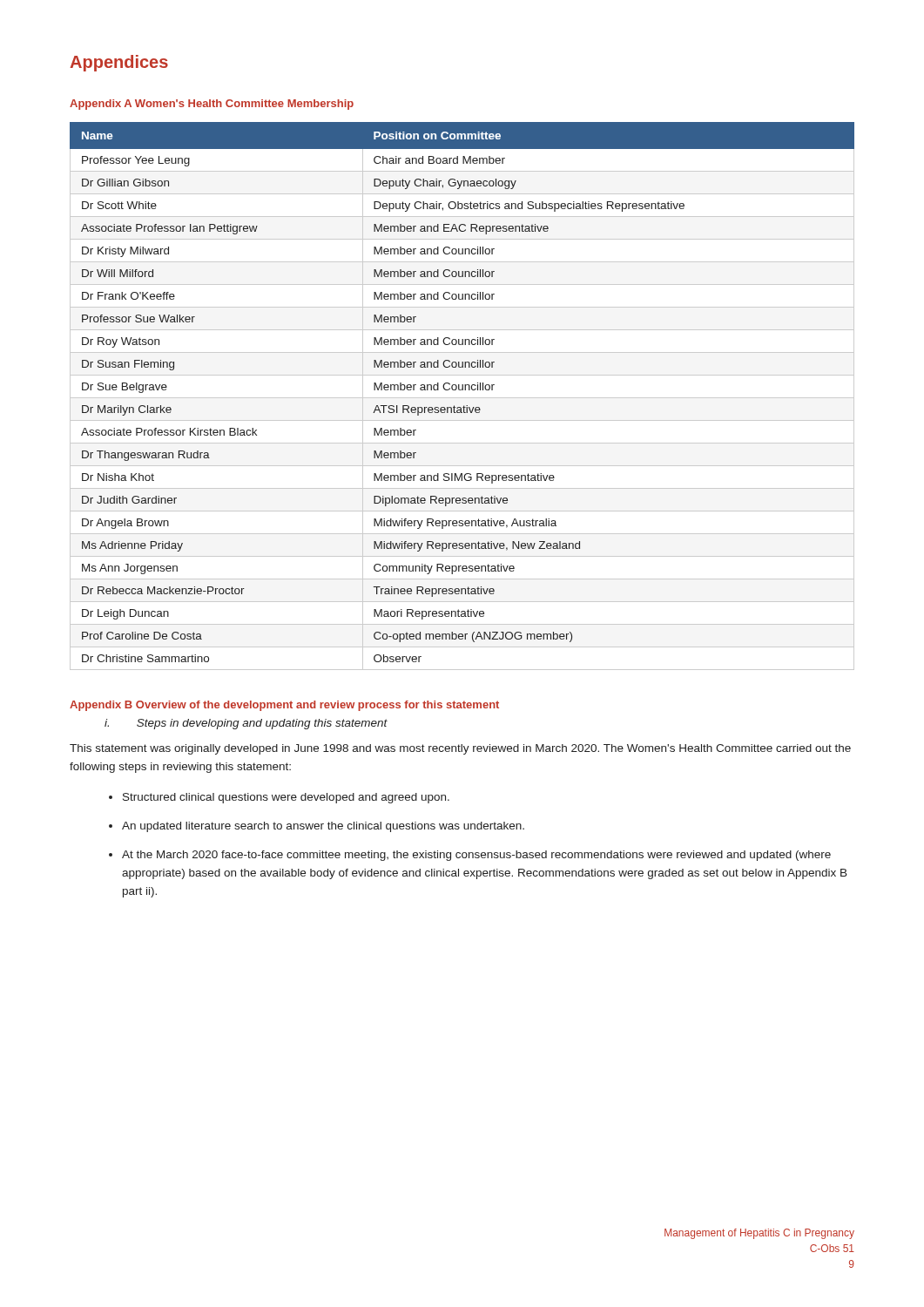924x1307 pixels.
Task: Click on the section header that reads "Appendix A Women's Health"
Action: click(x=212, y=103)
